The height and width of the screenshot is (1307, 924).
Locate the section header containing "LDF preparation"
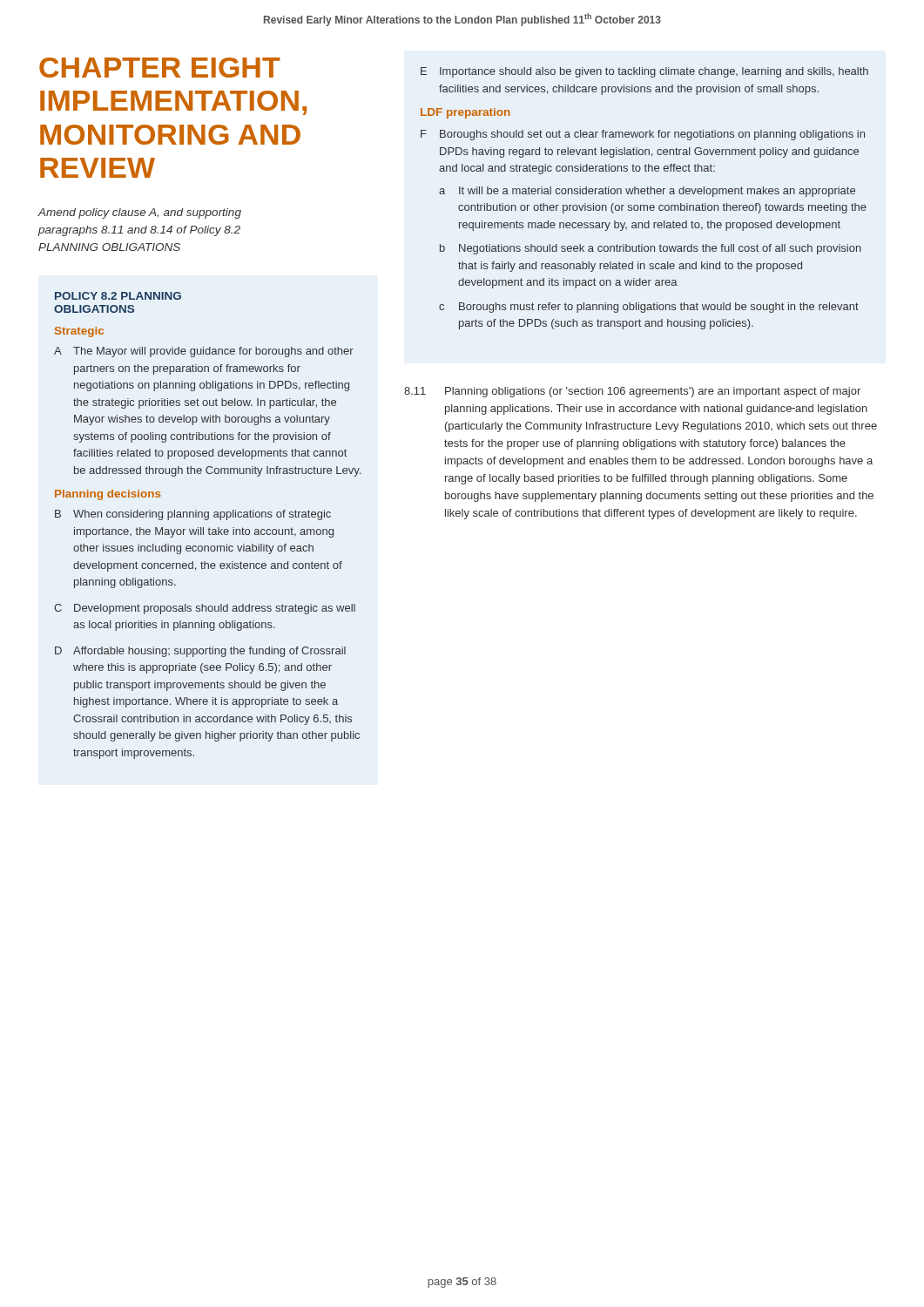pyautogui.click(x=465, y=112)
